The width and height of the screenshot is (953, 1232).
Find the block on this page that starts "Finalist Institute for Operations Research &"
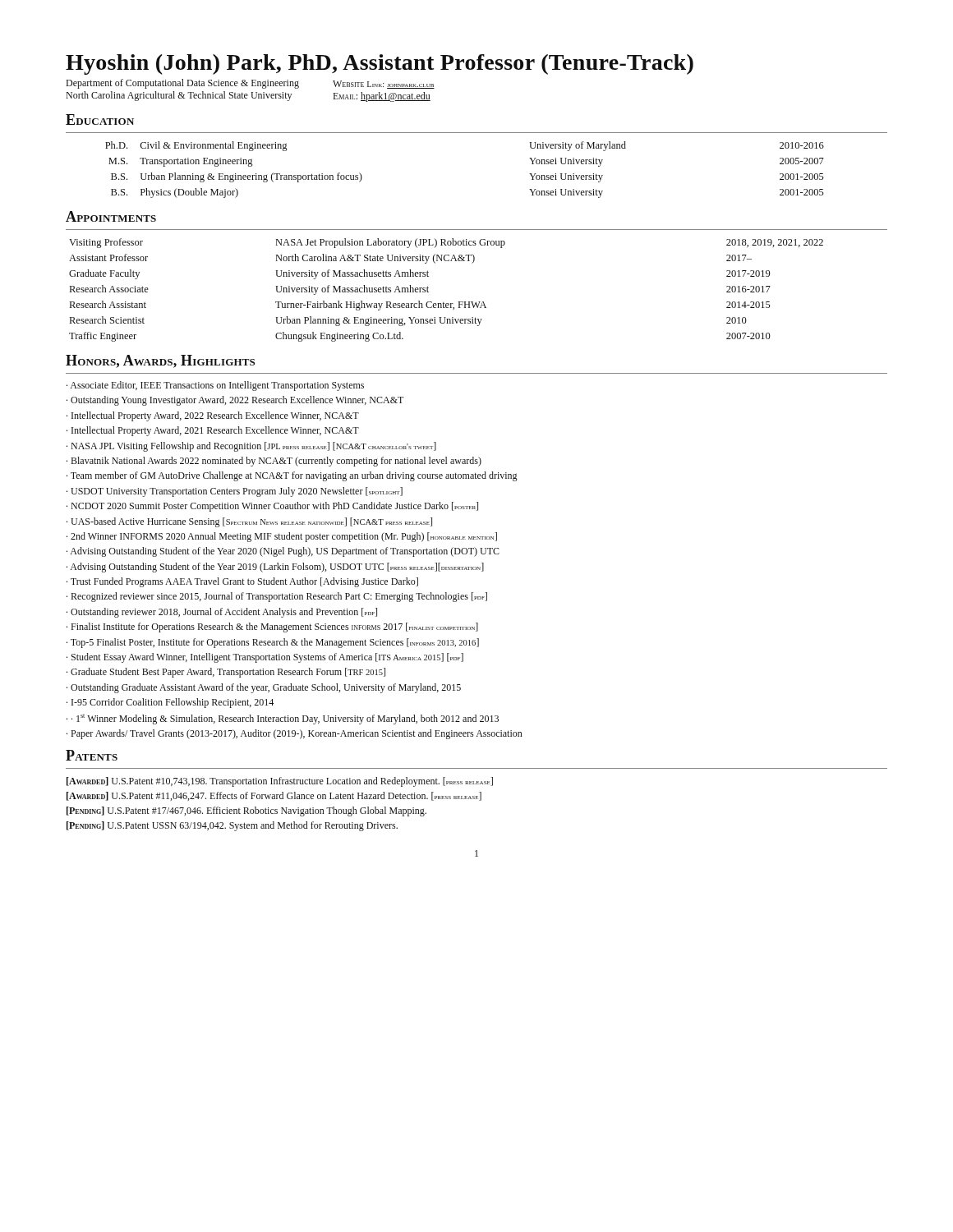pos(275,627)
